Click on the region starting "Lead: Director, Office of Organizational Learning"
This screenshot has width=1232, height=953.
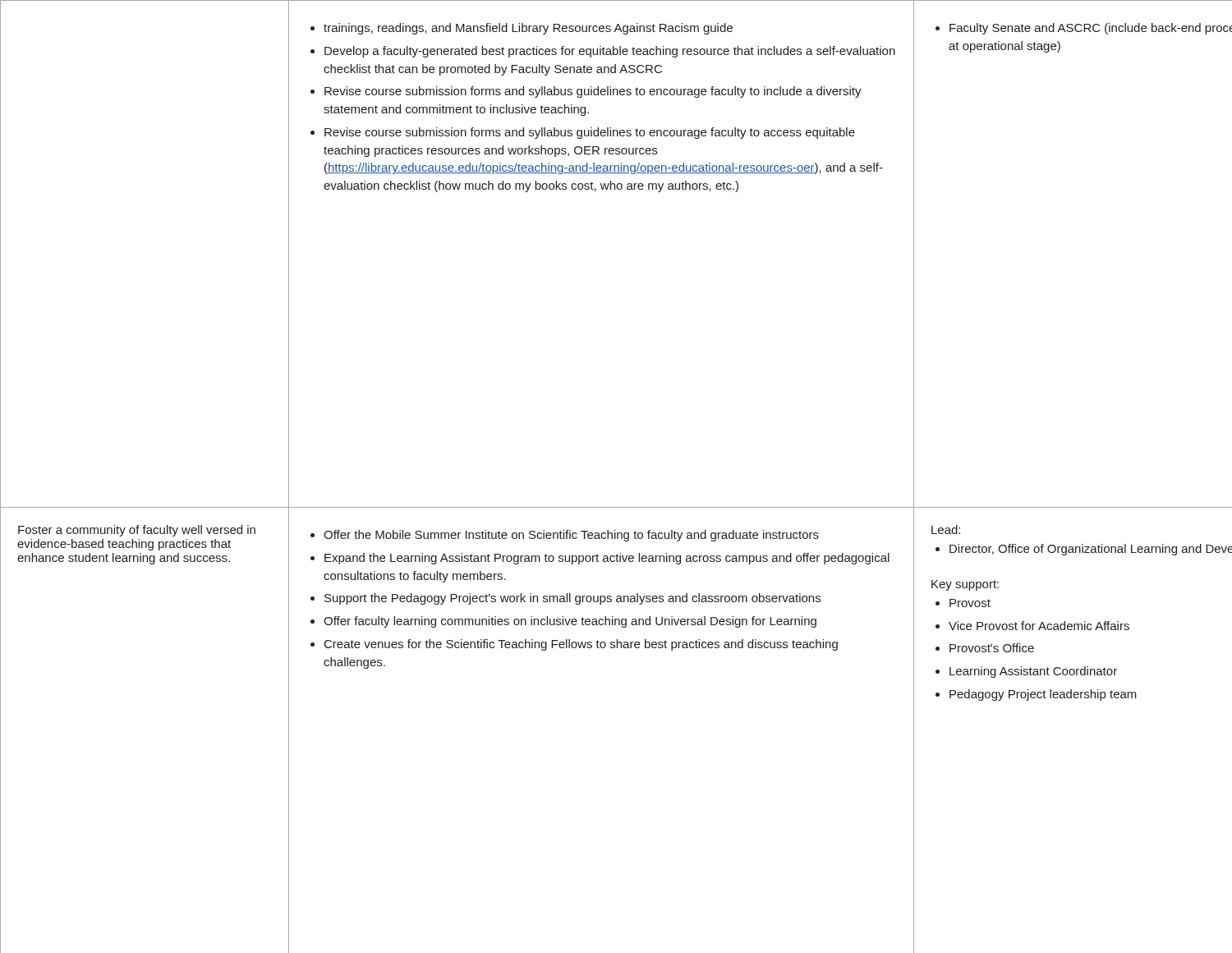pyautogui.click(x=1081, y=613)
